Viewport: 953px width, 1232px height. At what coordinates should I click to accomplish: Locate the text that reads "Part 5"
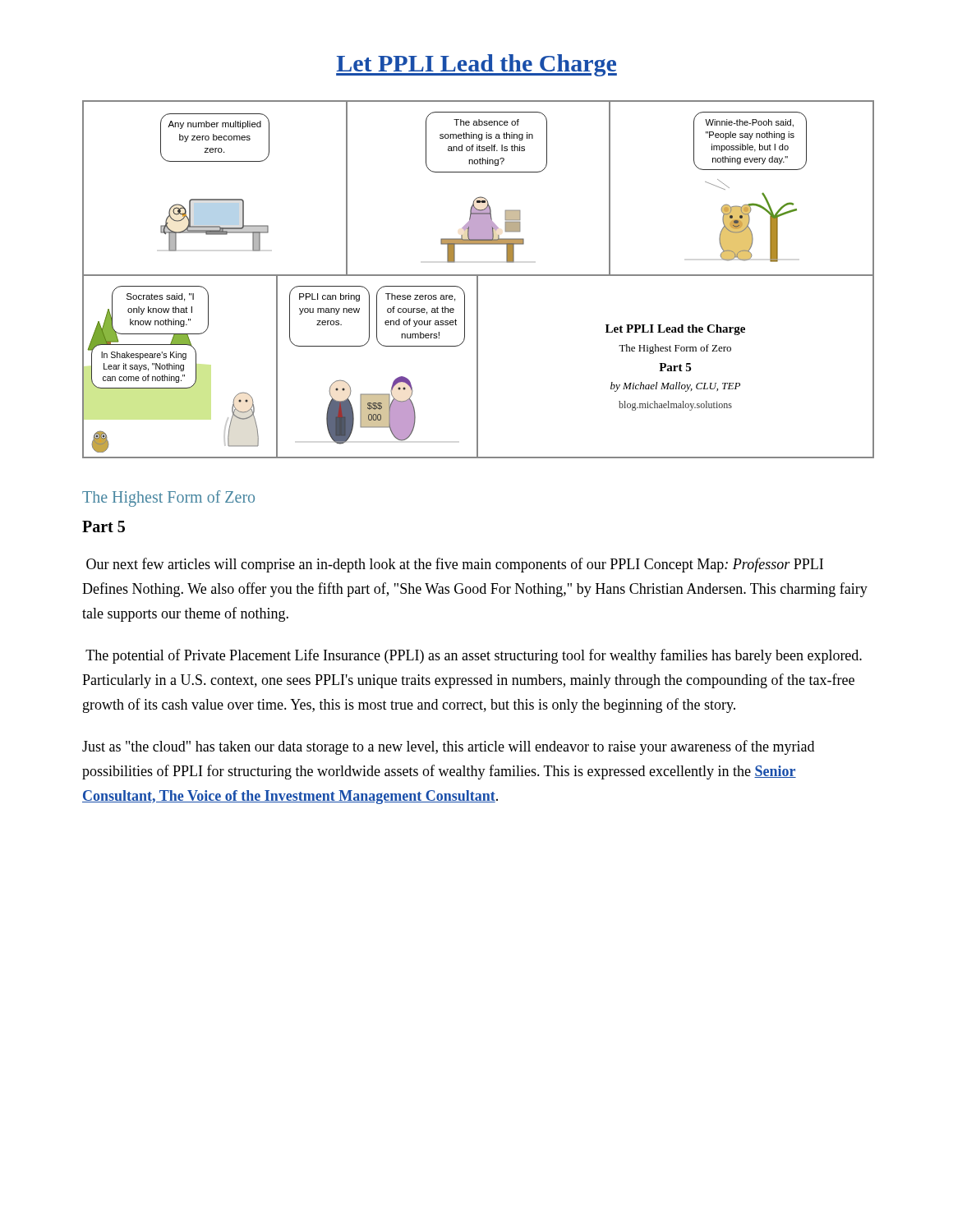click(104, 527)
